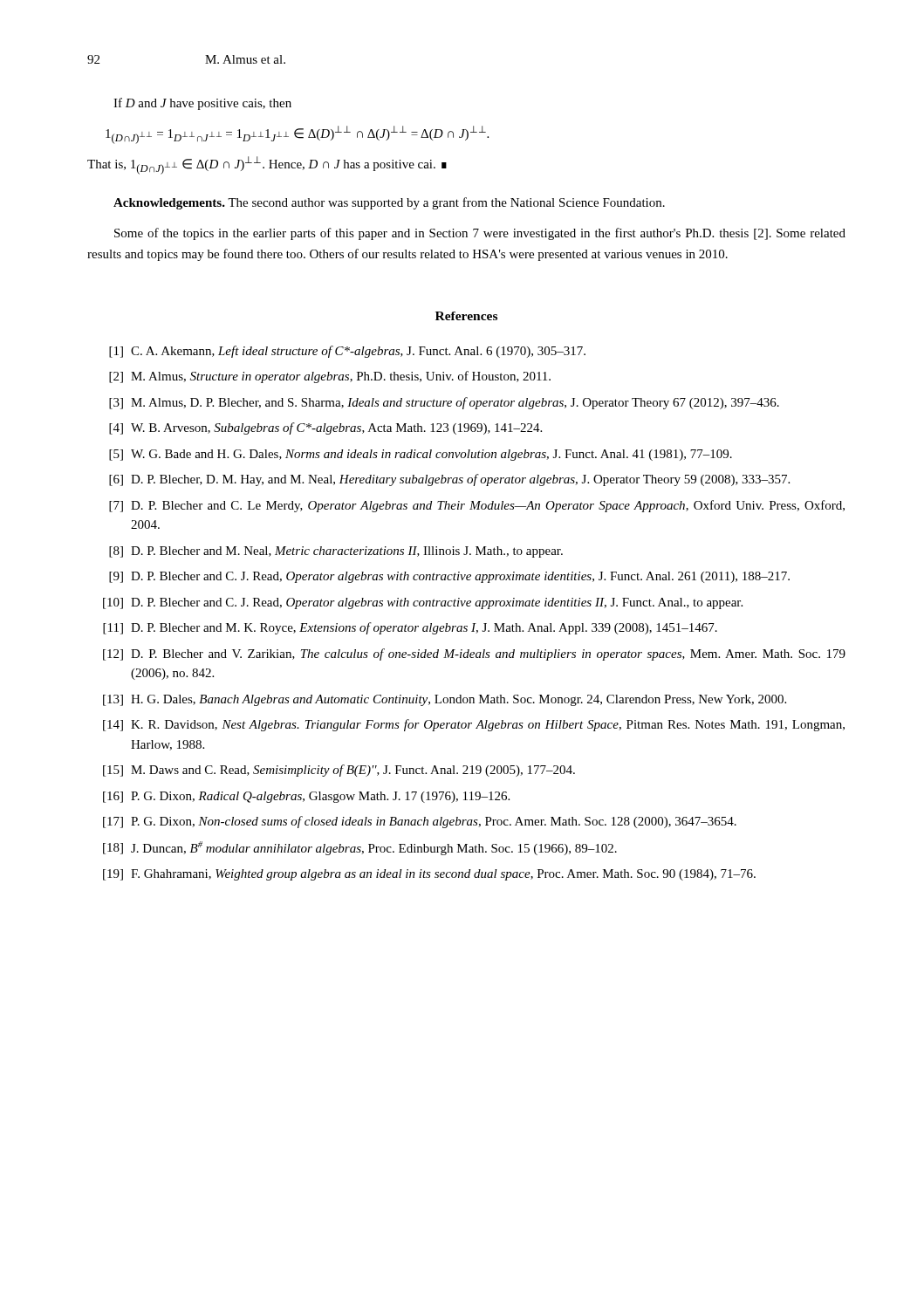Screen dimensions: 1309x924
Task: Click on the text block starting "If D and"
Action: tap(202, 103)
